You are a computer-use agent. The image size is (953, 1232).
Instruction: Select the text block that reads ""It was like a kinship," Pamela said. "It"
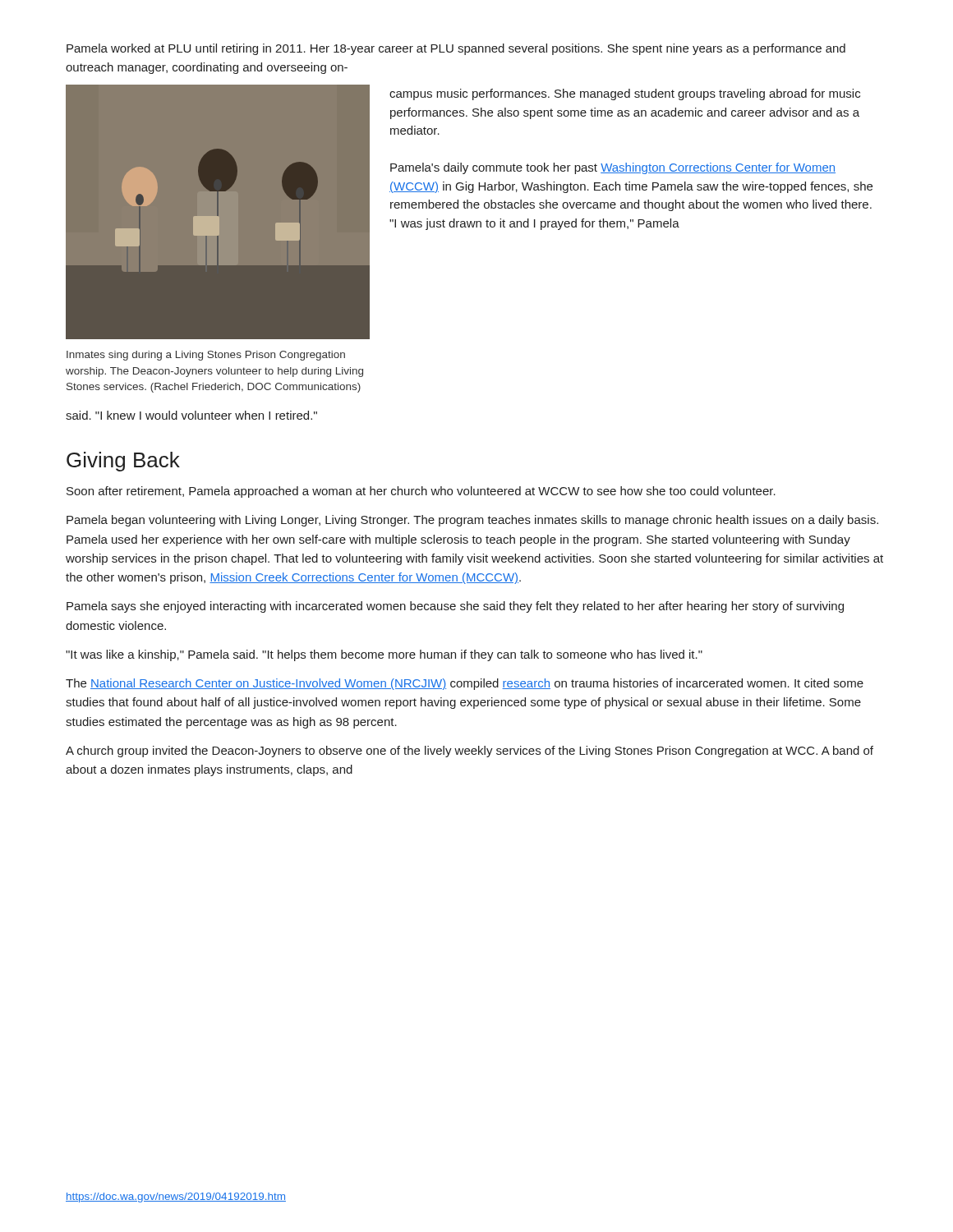384,654
